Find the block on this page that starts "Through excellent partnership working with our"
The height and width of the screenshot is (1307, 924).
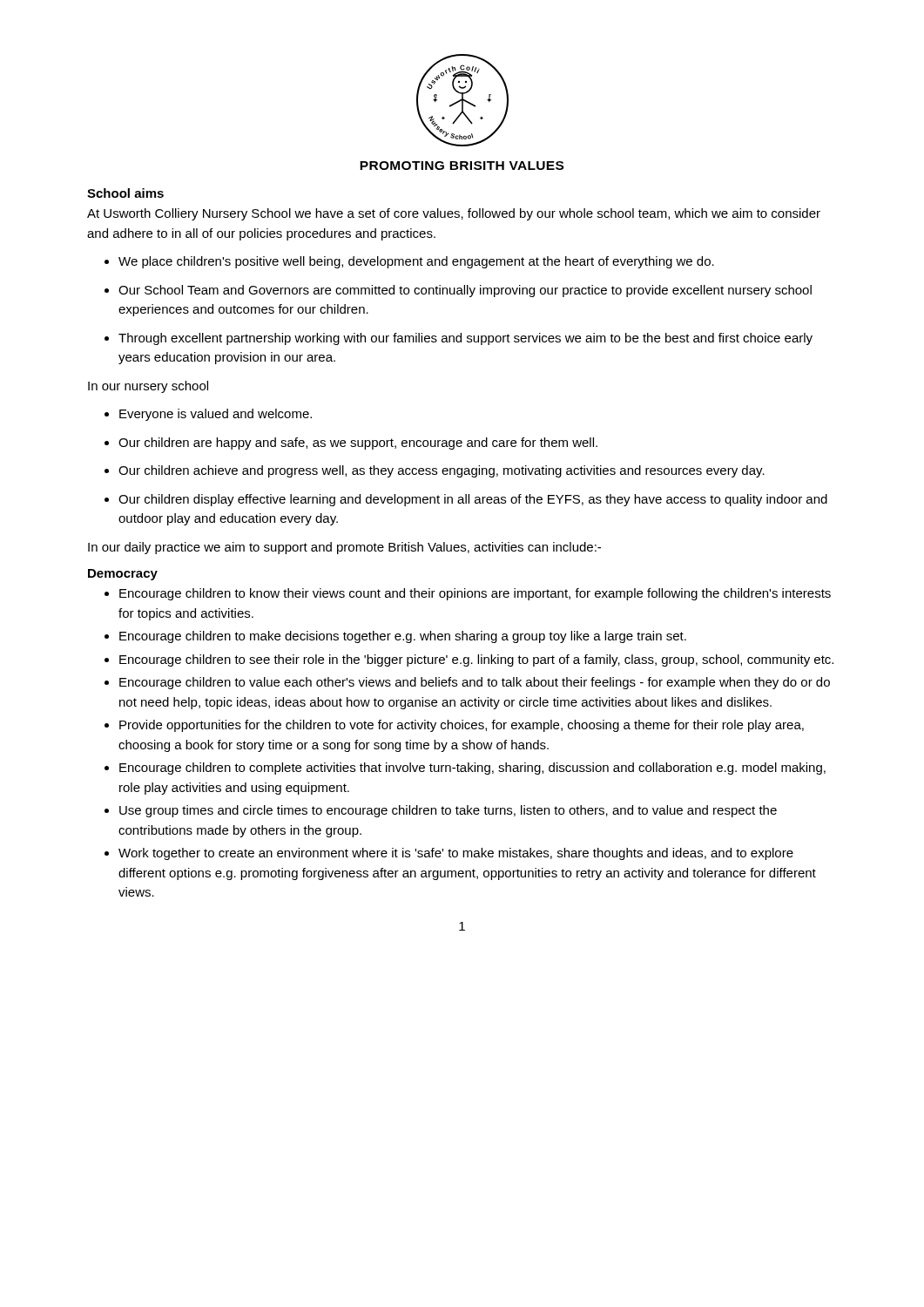pos(466,347)
